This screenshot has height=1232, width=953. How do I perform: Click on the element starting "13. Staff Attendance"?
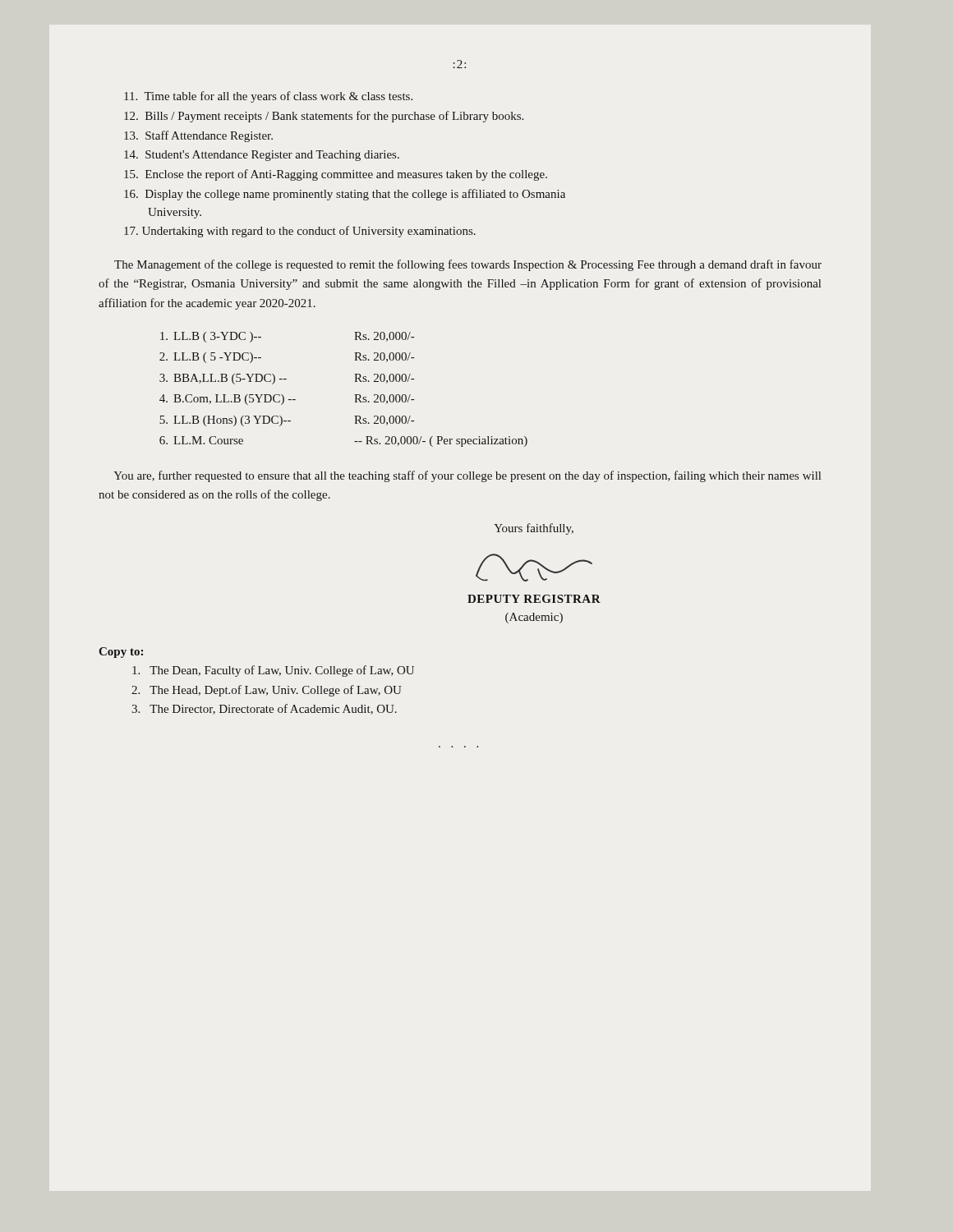[x=198, y=135]
